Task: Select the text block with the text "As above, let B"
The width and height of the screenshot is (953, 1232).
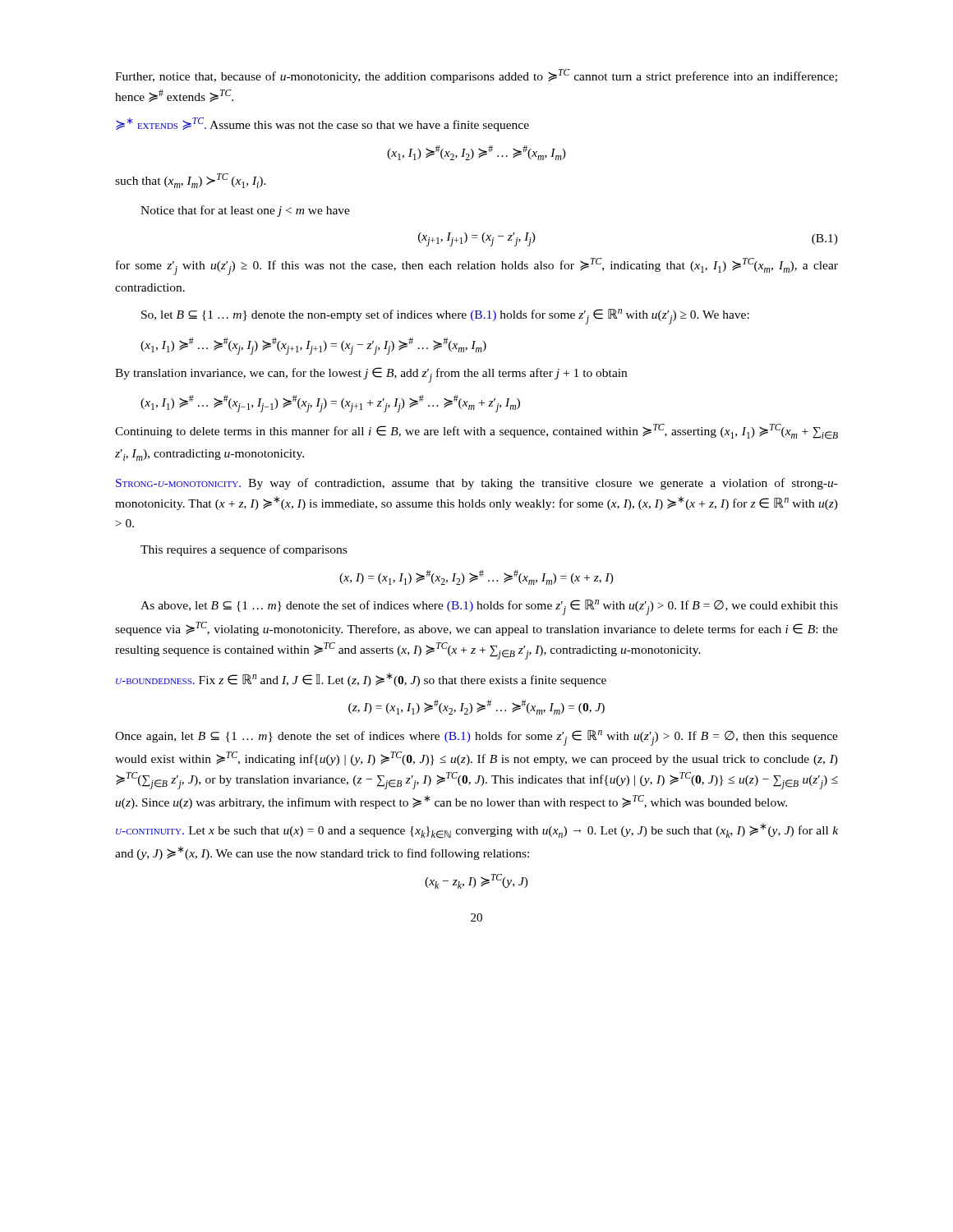Action: 476,628
